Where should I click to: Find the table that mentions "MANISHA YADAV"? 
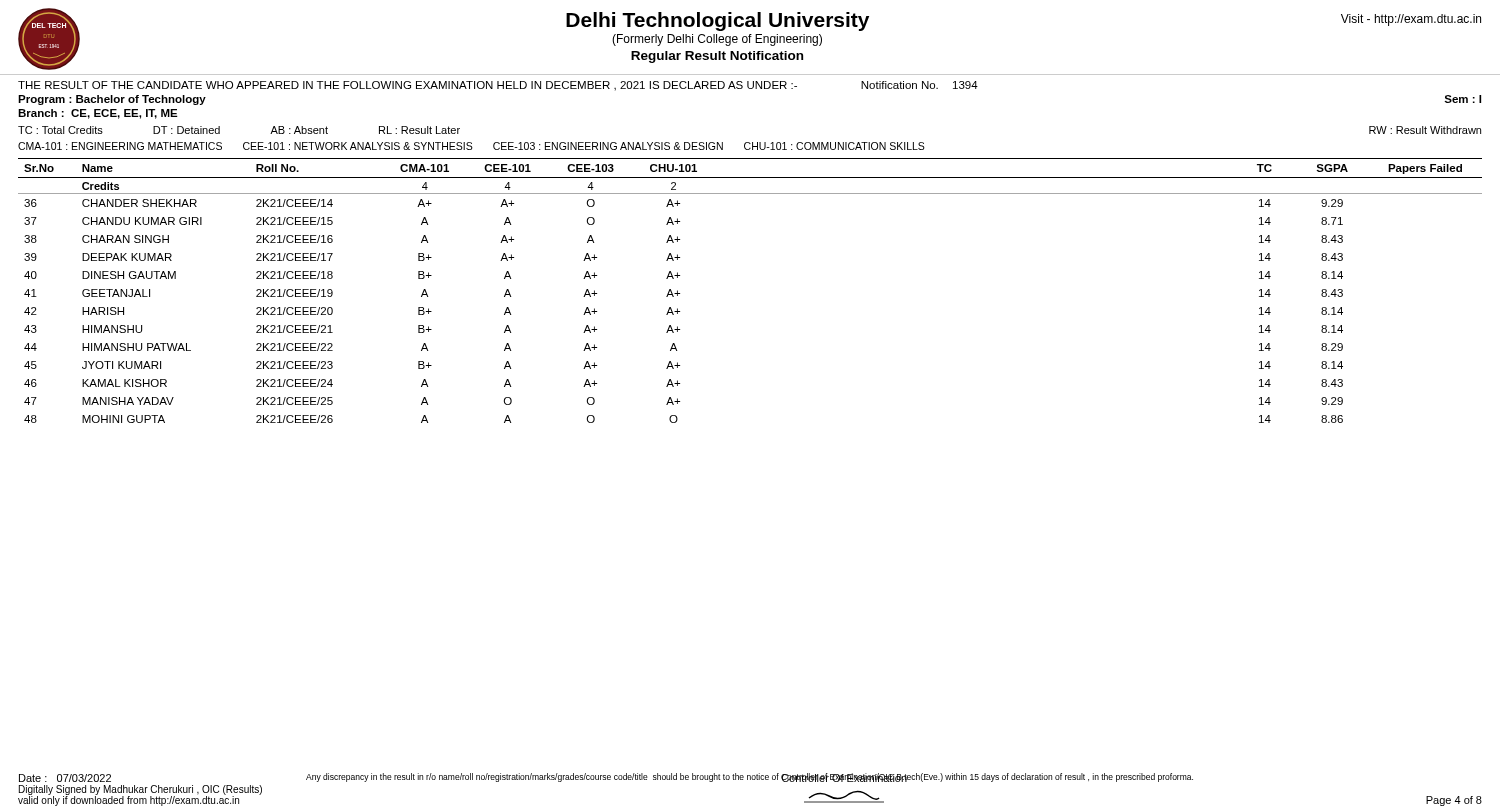[x=750, y=292]
